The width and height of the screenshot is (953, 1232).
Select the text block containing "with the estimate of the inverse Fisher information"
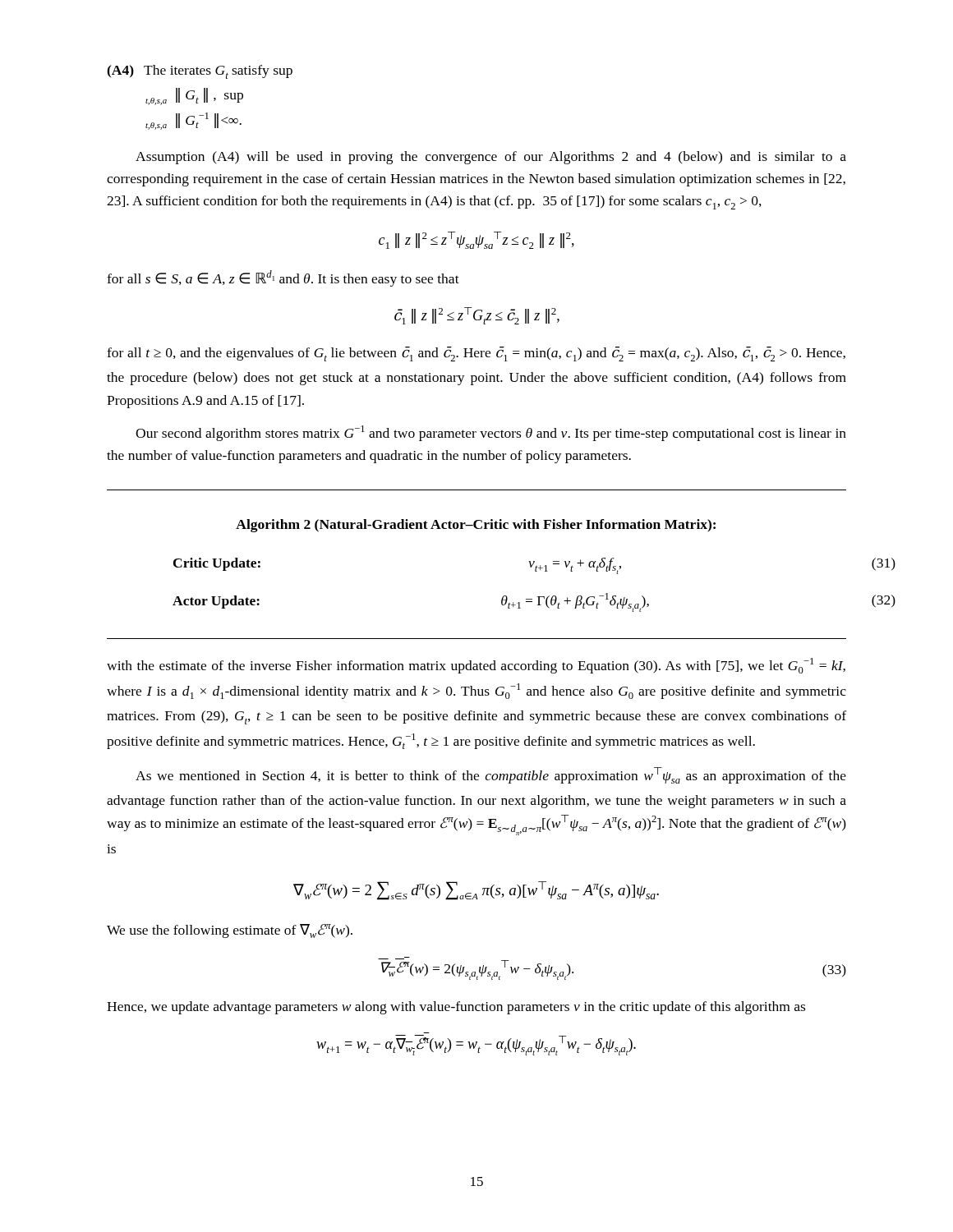click(476, 703)
